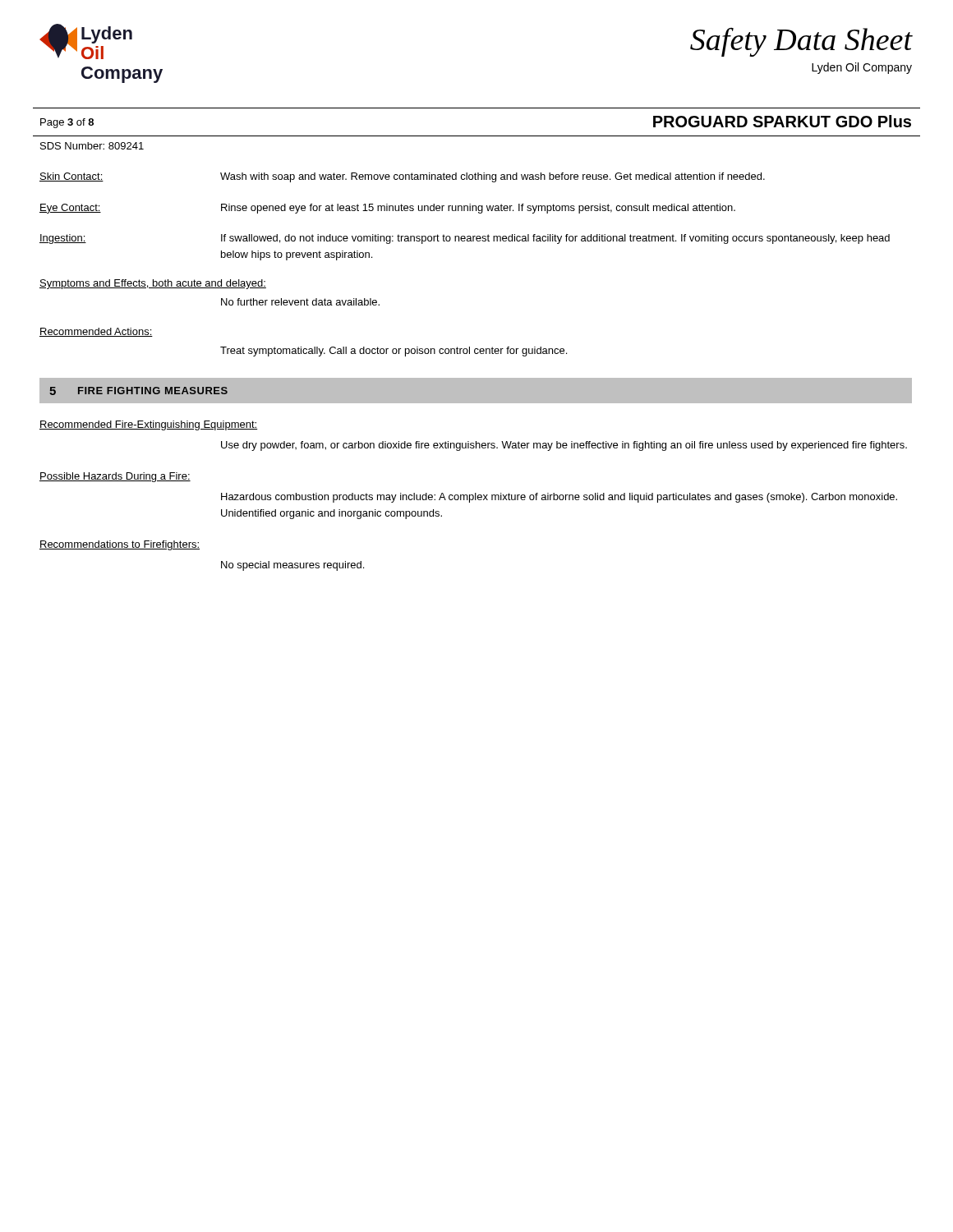Select the text block containing "Rinse opened eye for at"
Screen dimensions: 1232x953
coord(478,207)
